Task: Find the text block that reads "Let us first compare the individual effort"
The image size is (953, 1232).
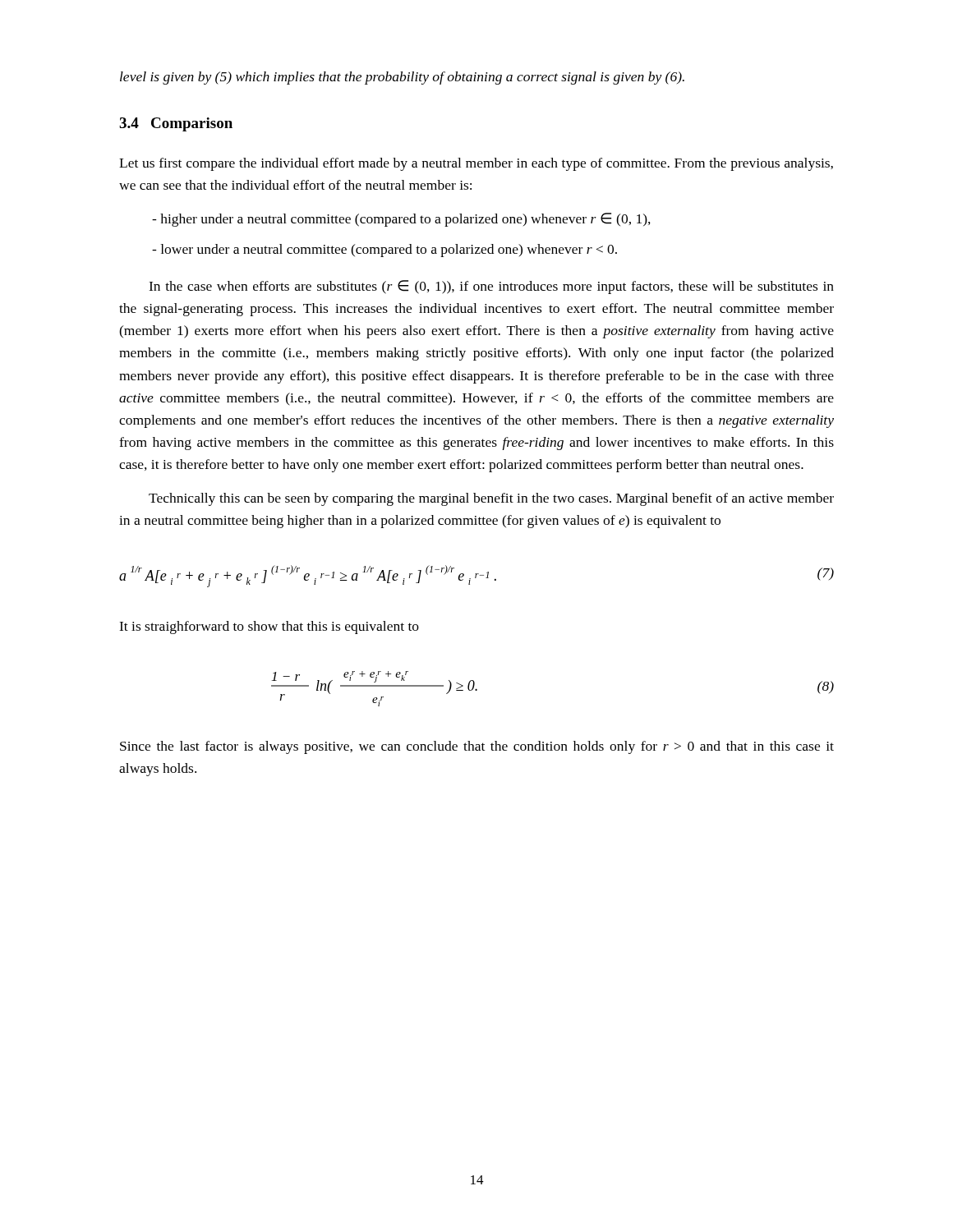Action: pos(476,173)
